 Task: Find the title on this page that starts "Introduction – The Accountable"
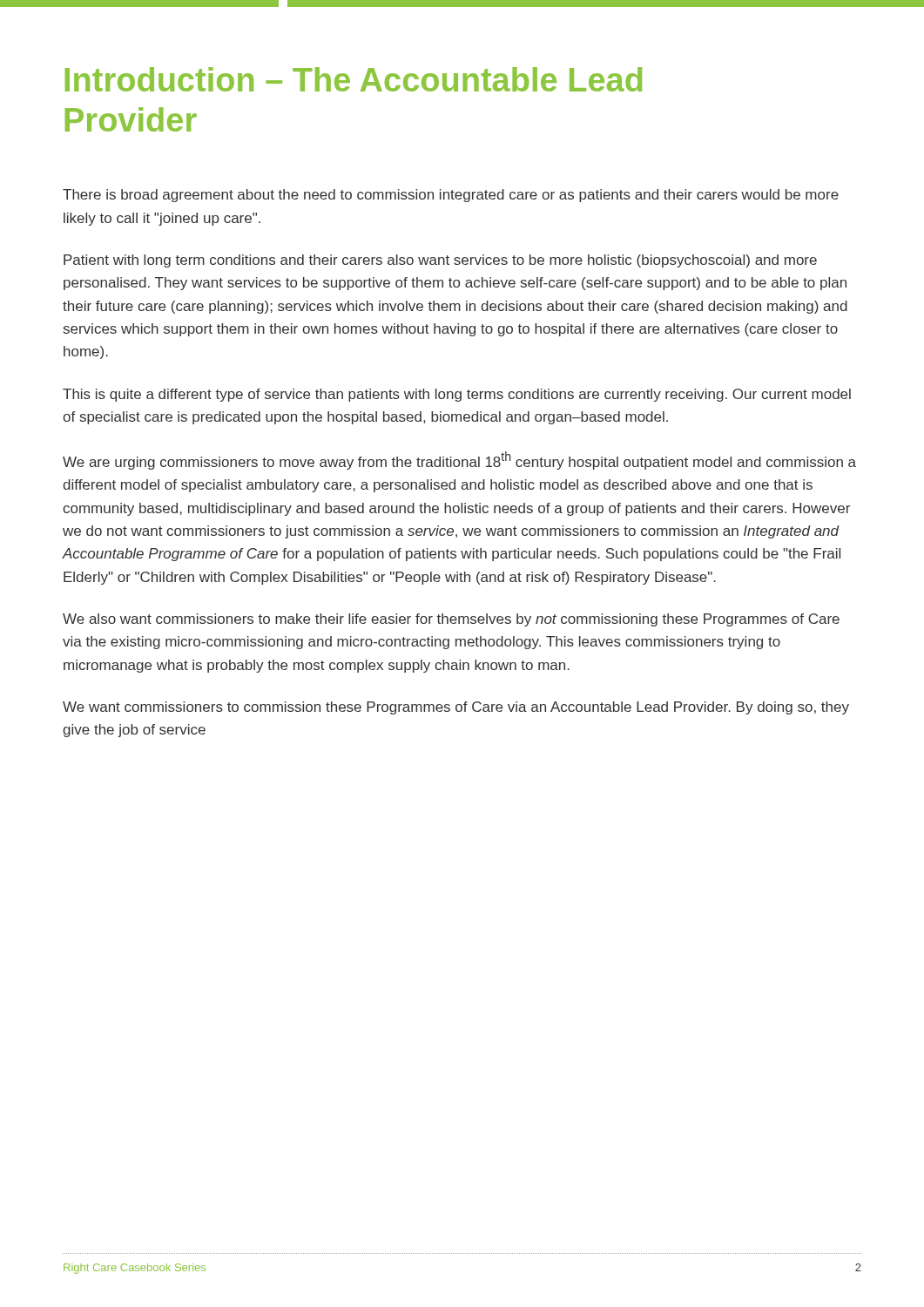354,100
